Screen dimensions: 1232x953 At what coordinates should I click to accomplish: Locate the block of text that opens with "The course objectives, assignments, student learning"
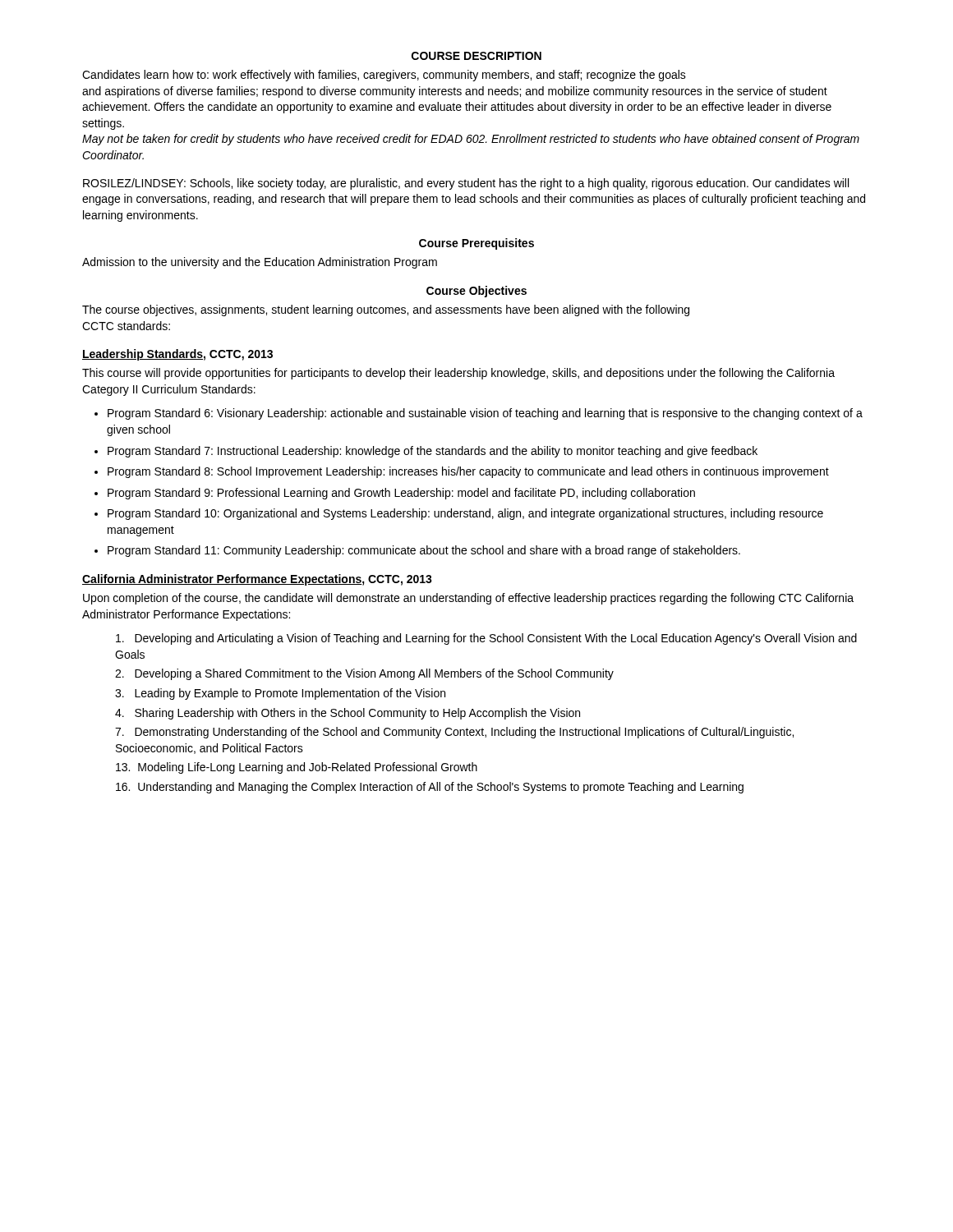click(x=386, y=318)
